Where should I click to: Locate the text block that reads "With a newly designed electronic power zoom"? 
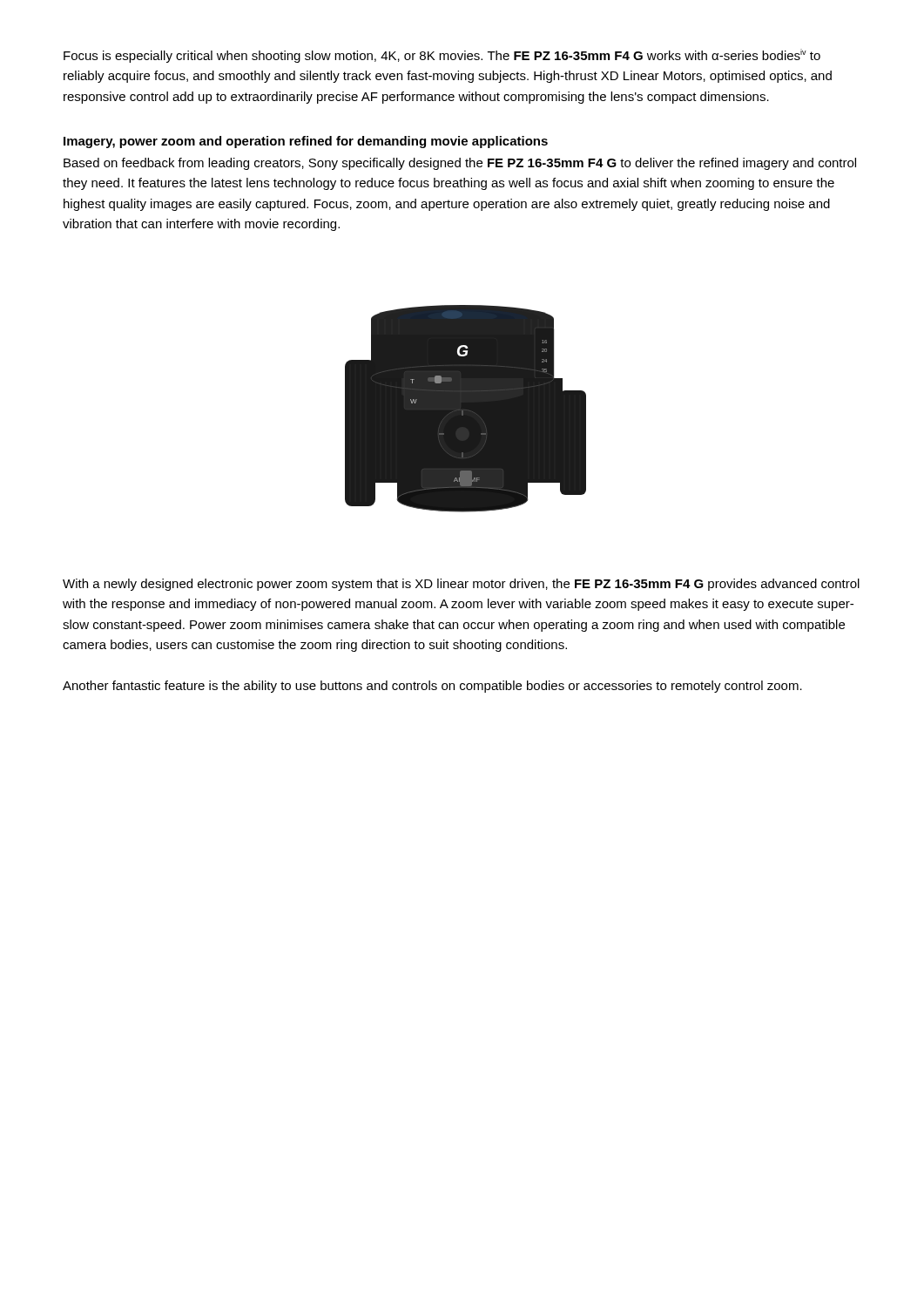[461, 614]
